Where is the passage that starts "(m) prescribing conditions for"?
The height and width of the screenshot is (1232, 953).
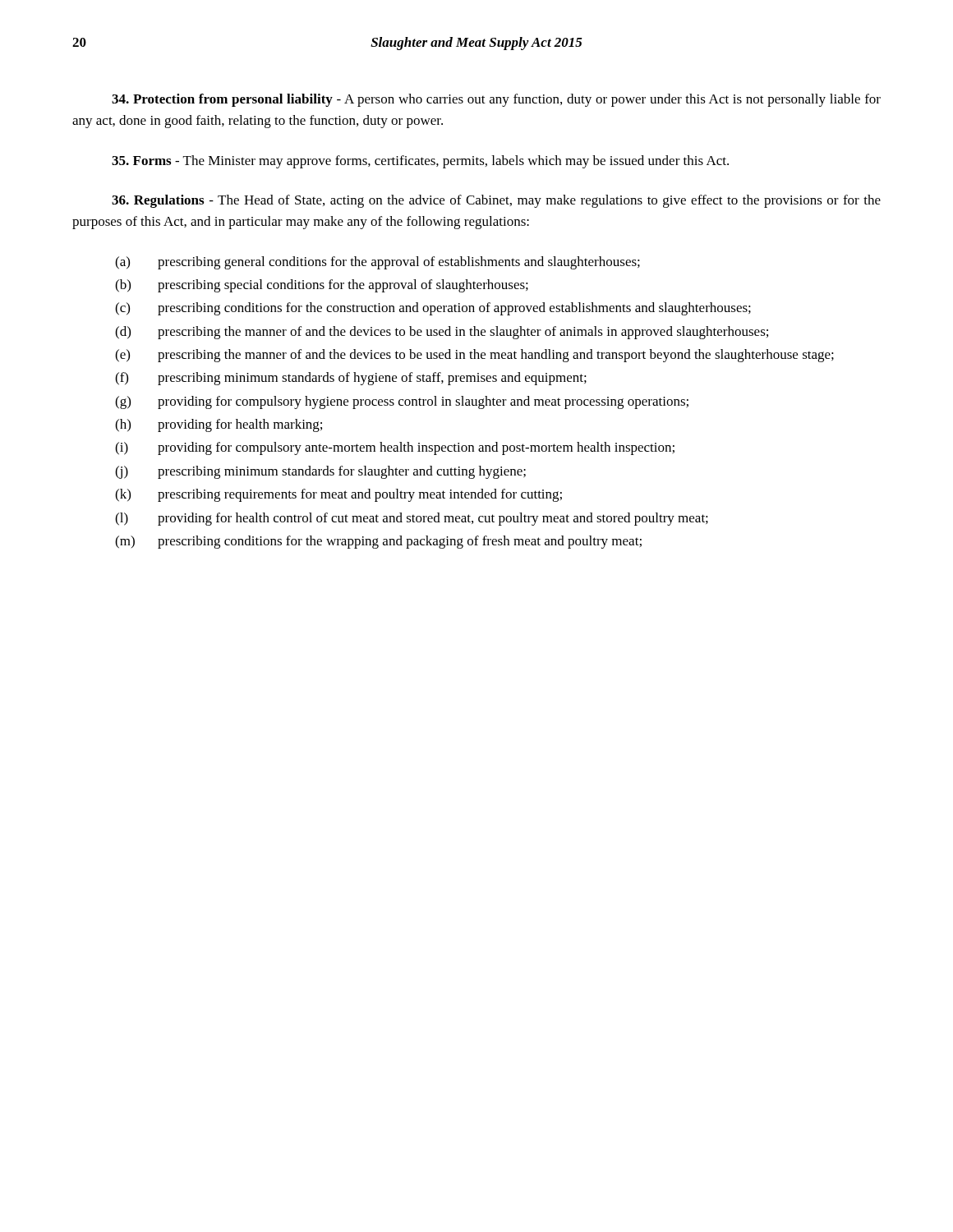point(476,541)
